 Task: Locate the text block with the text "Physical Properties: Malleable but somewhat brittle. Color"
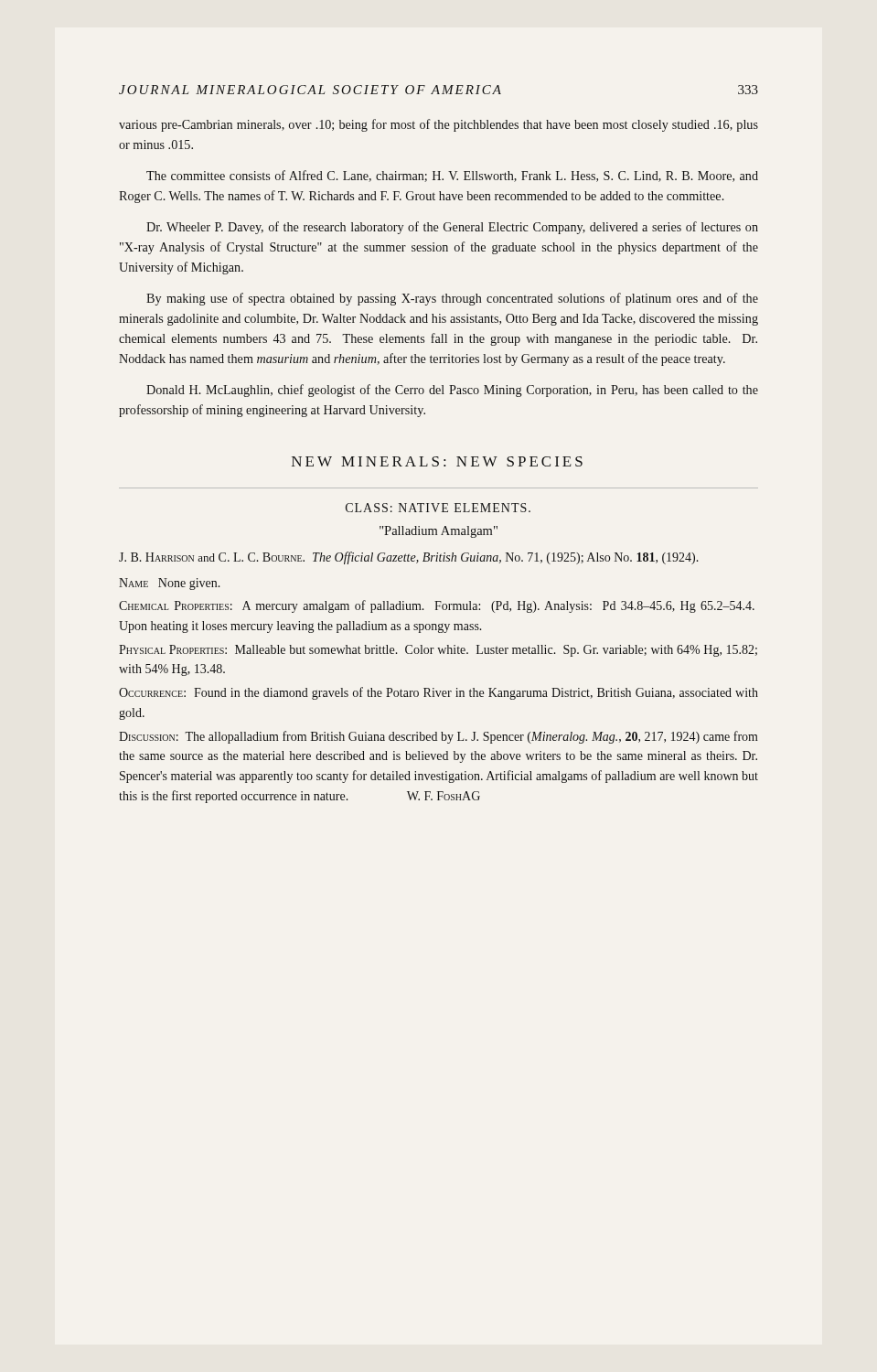point(438,660)
